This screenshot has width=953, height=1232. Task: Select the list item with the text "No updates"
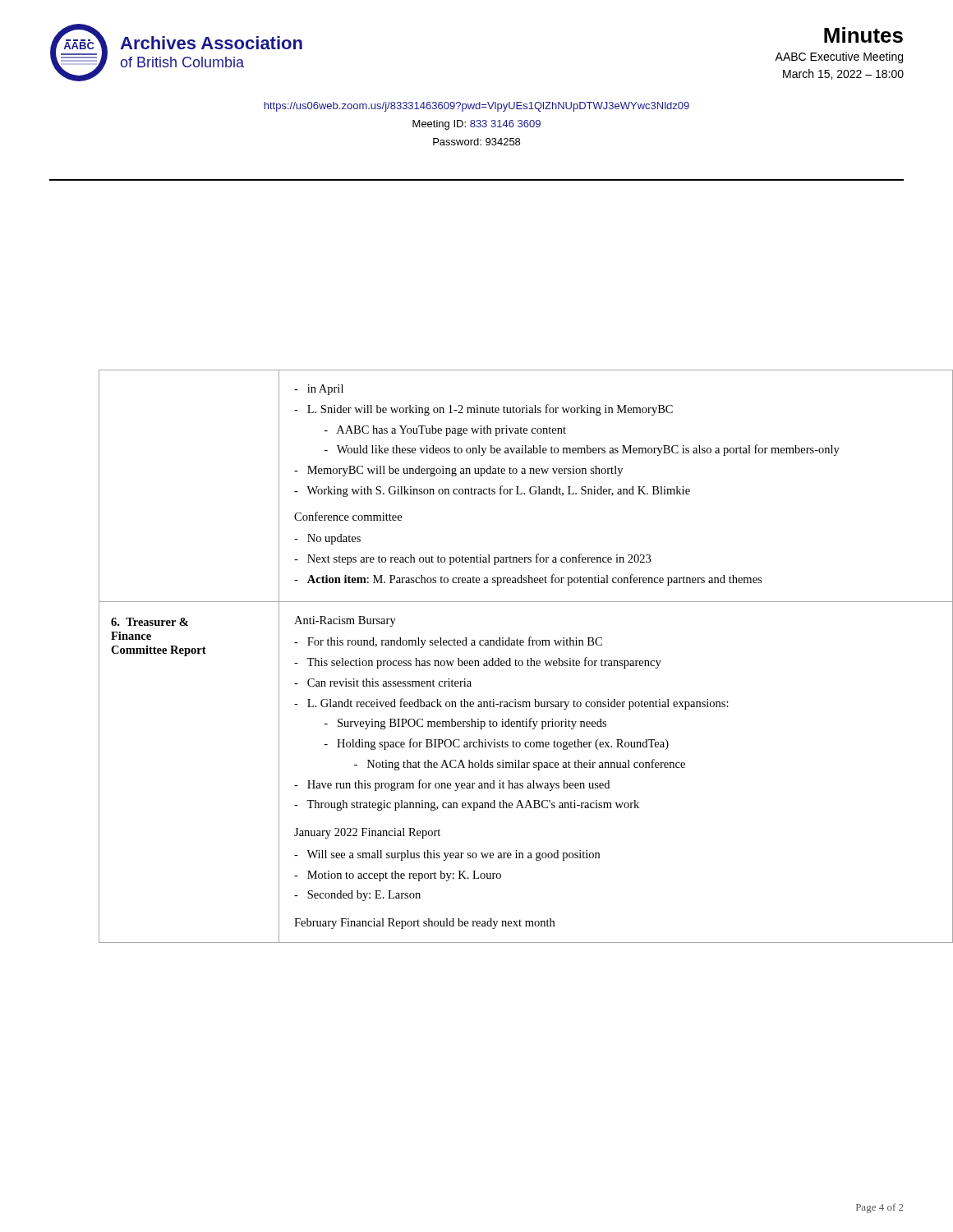(x=327, y=538)
